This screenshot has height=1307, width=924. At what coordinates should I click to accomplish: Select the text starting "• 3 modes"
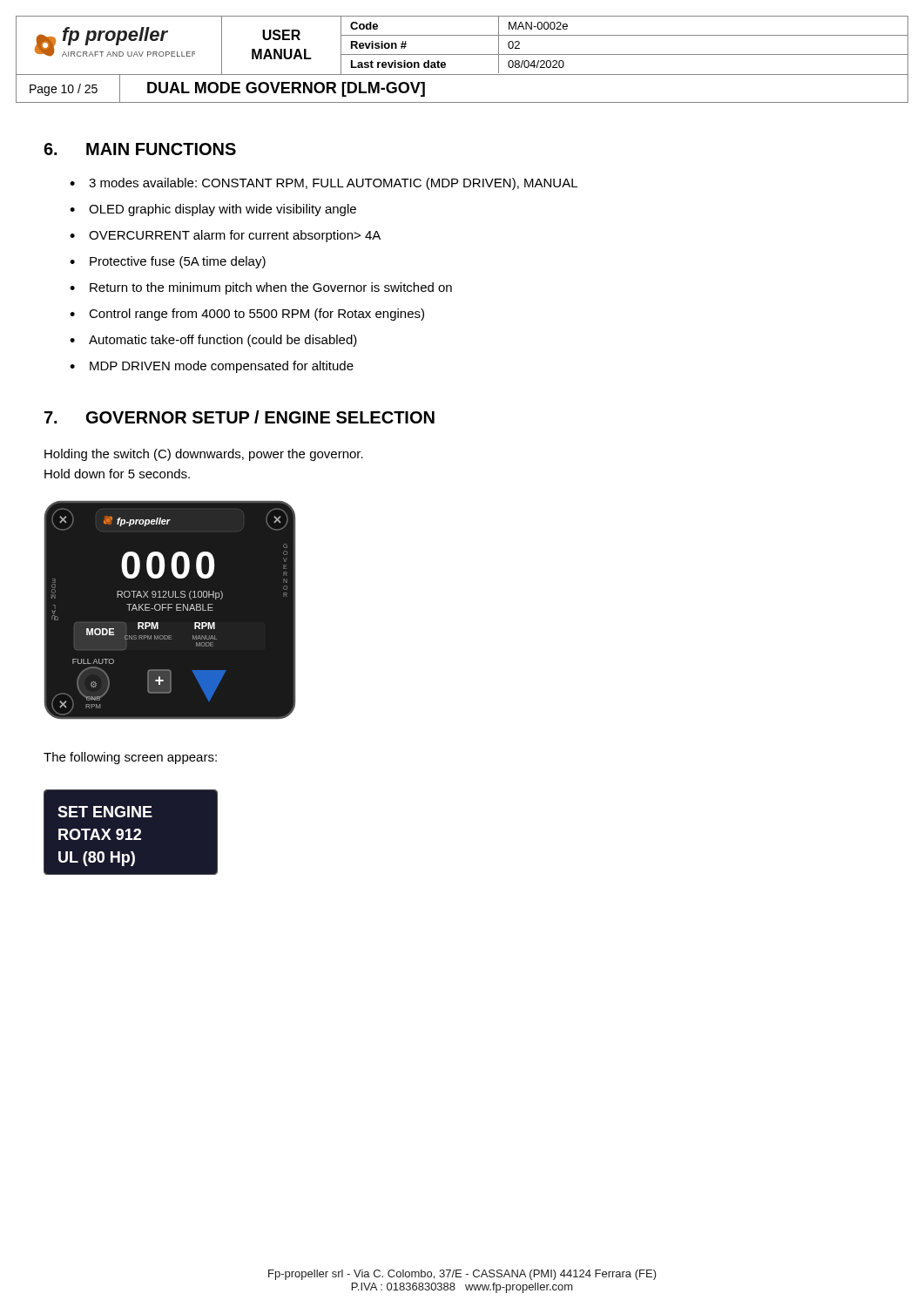coord(324,184)
